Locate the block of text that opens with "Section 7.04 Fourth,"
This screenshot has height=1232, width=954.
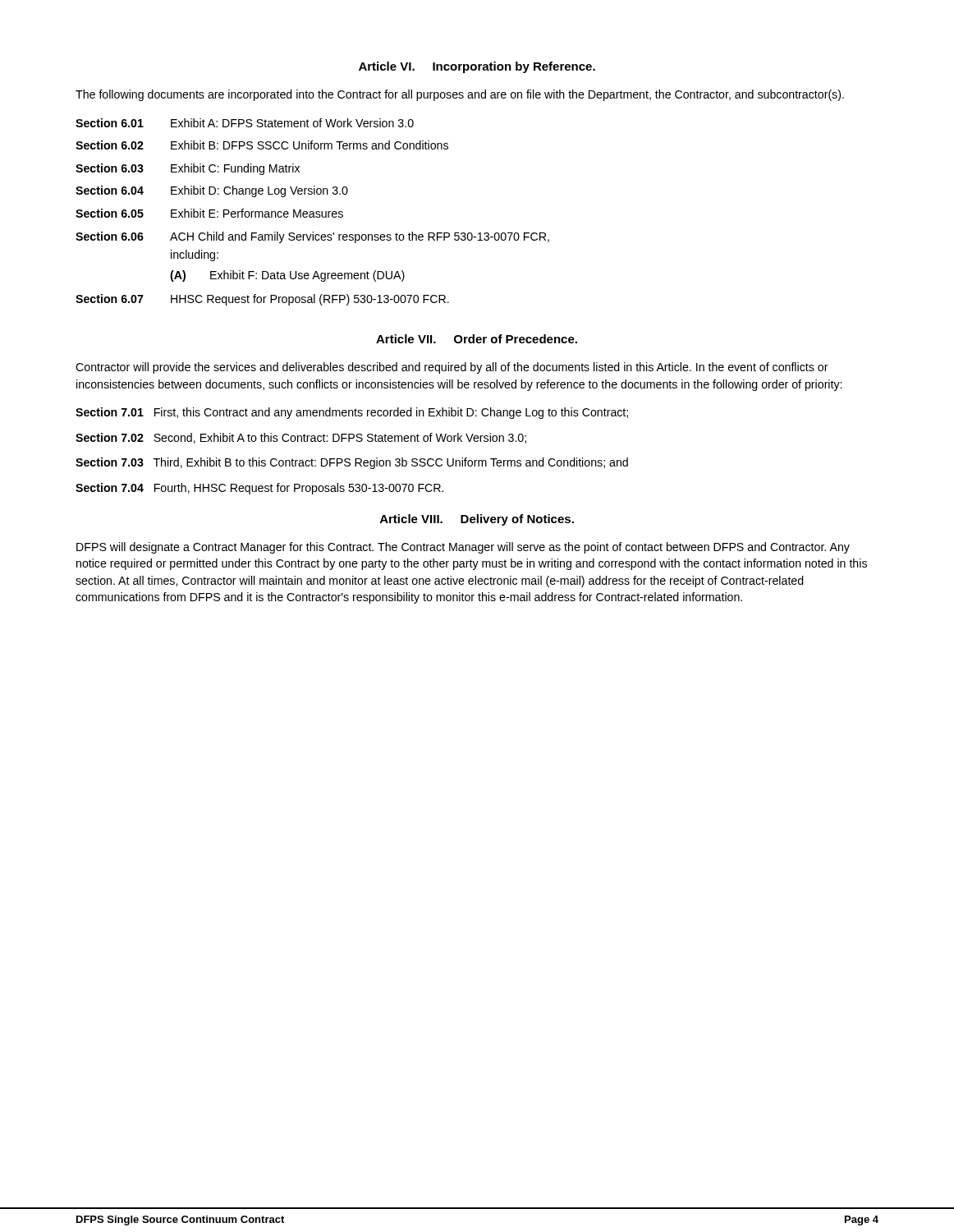point(260,488)
